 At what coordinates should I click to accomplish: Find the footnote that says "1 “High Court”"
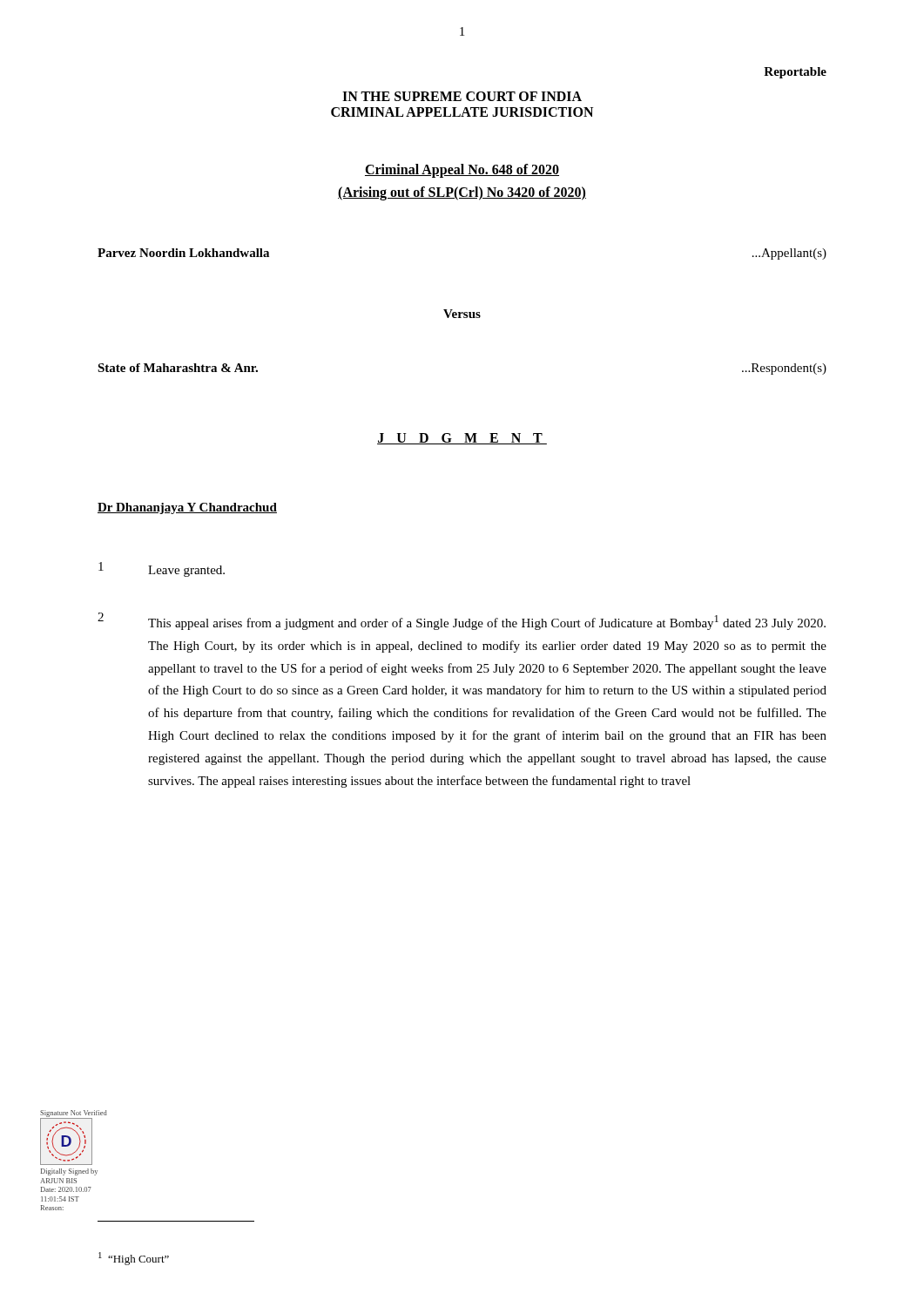(x=133, y=1257)
